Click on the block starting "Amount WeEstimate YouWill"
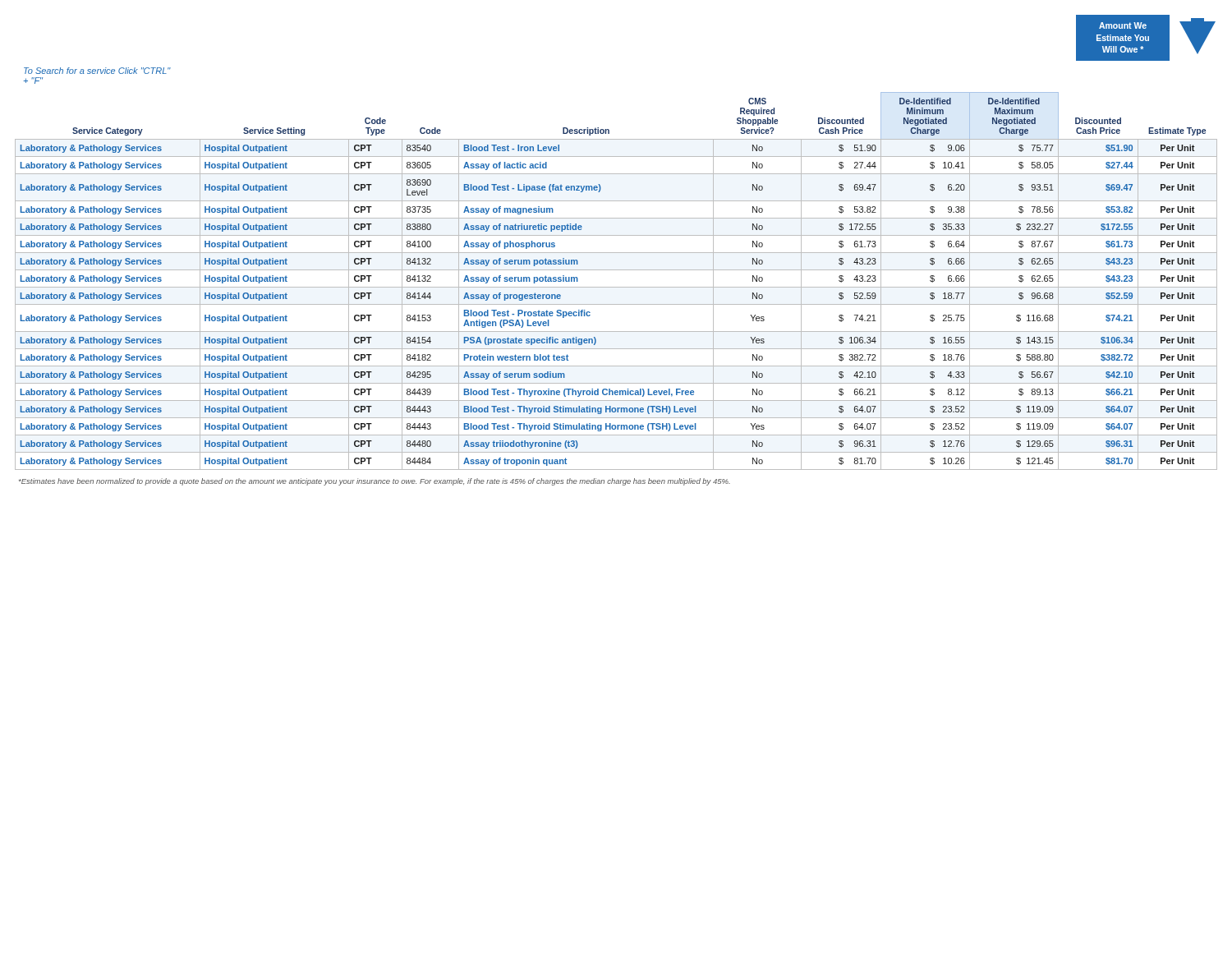This screenshot has width=1232, height=953. (1123, 38)
